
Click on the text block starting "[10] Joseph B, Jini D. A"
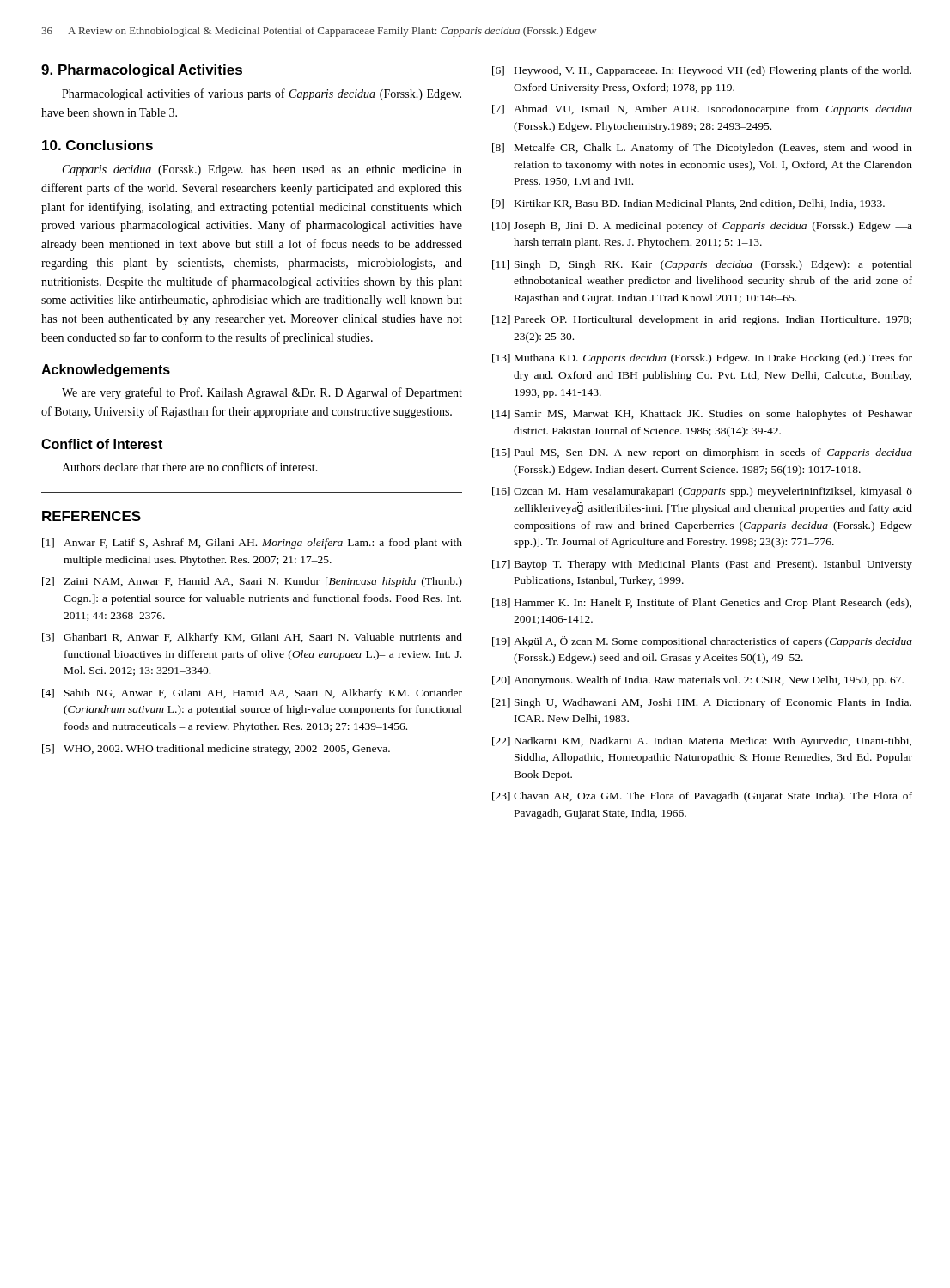(x=702, y=234)
